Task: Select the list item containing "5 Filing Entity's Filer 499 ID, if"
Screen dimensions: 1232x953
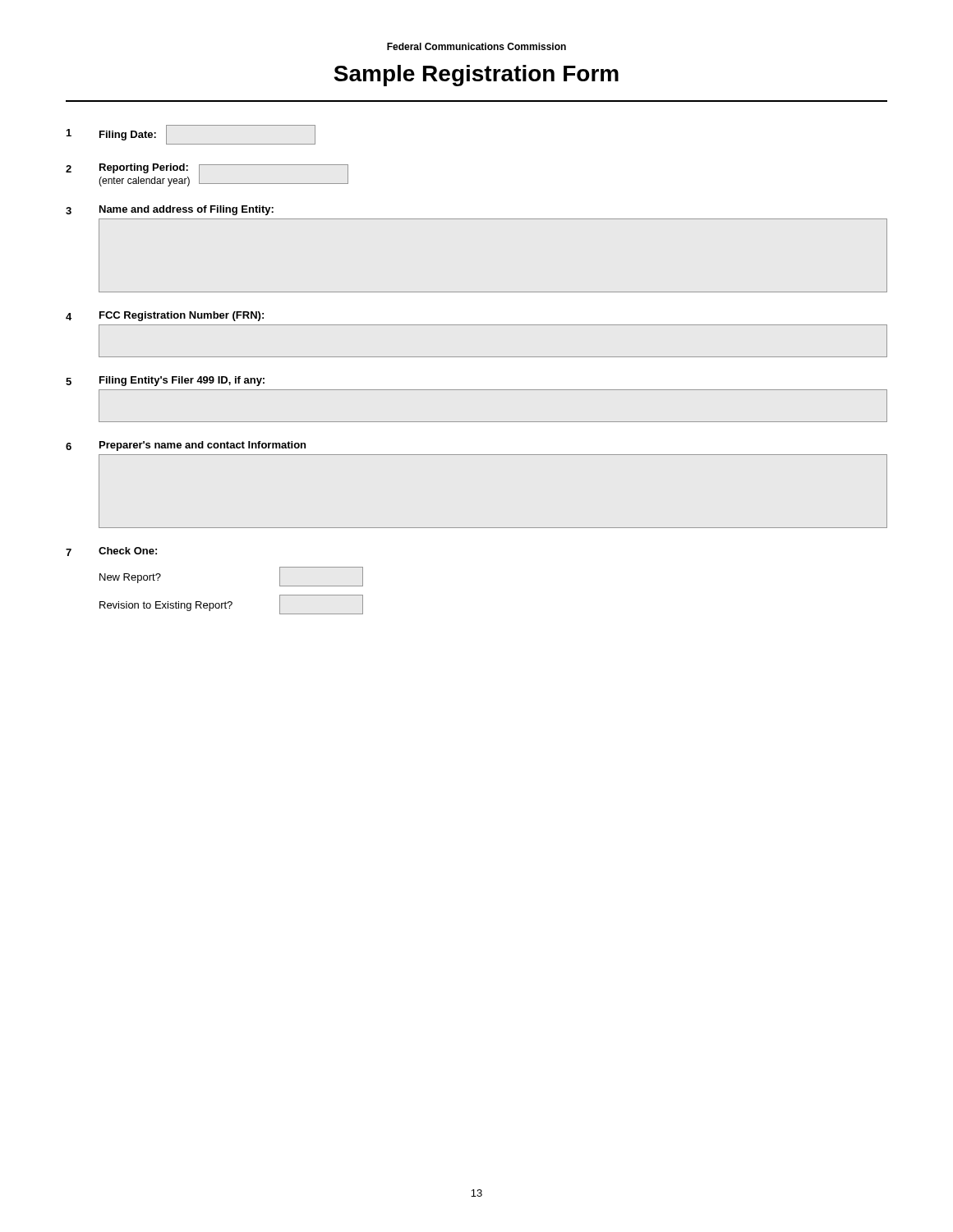Action: [x=476, y=398]
